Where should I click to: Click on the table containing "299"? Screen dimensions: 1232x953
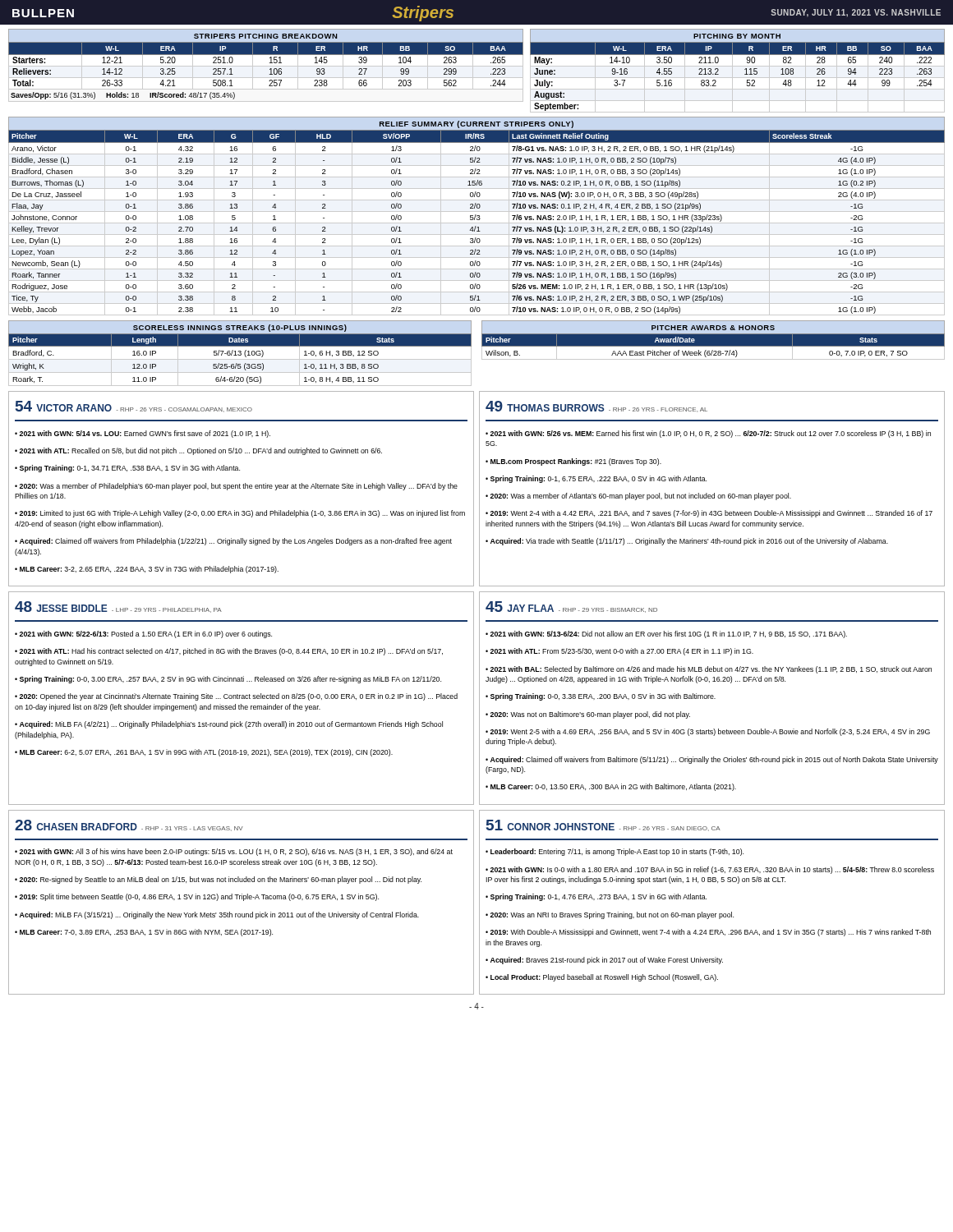coord(266,72)
